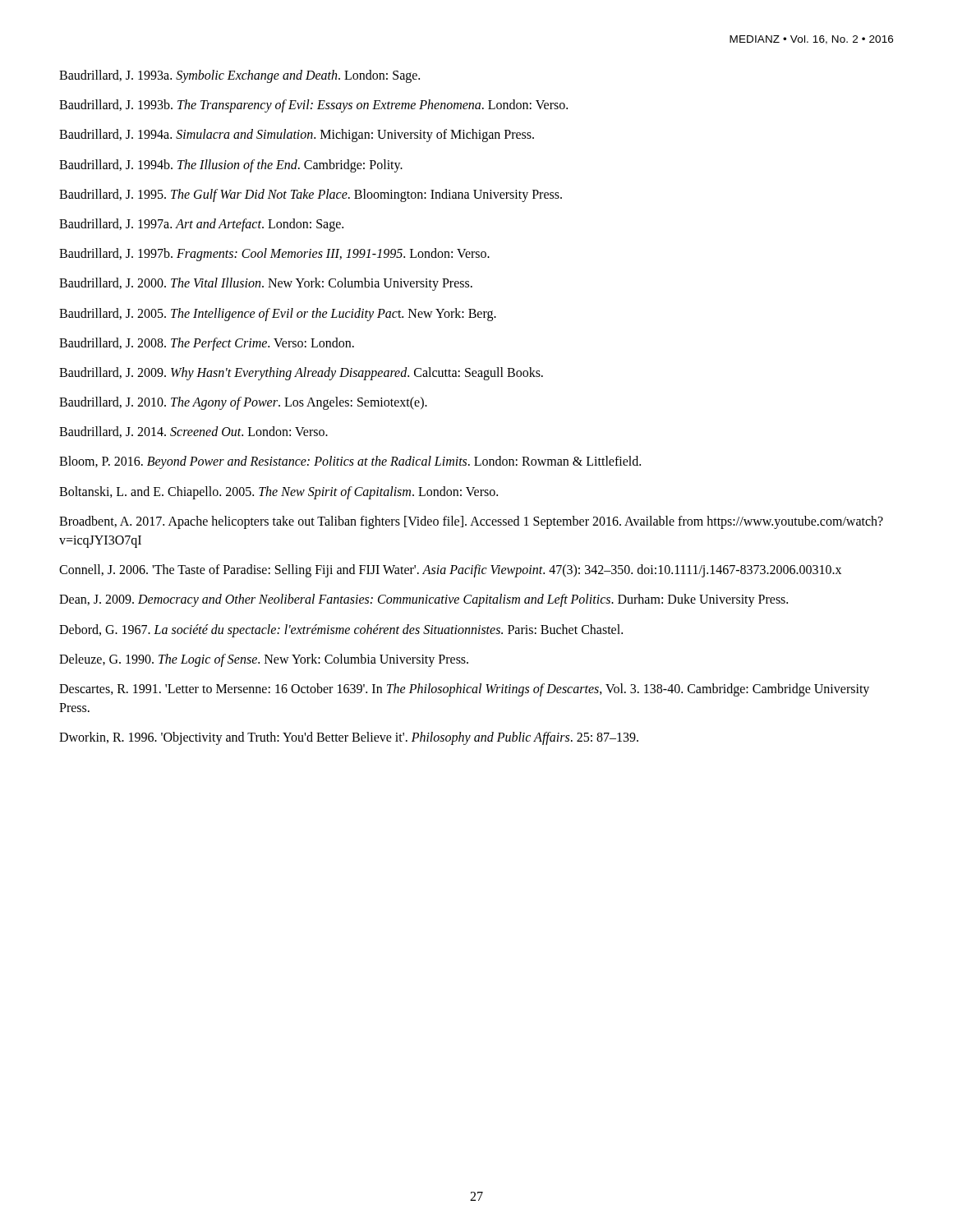Locate the block starting "Baudrillard, J. 1994a."
This screenshot has height=1232, width=953.
(297, 135)
